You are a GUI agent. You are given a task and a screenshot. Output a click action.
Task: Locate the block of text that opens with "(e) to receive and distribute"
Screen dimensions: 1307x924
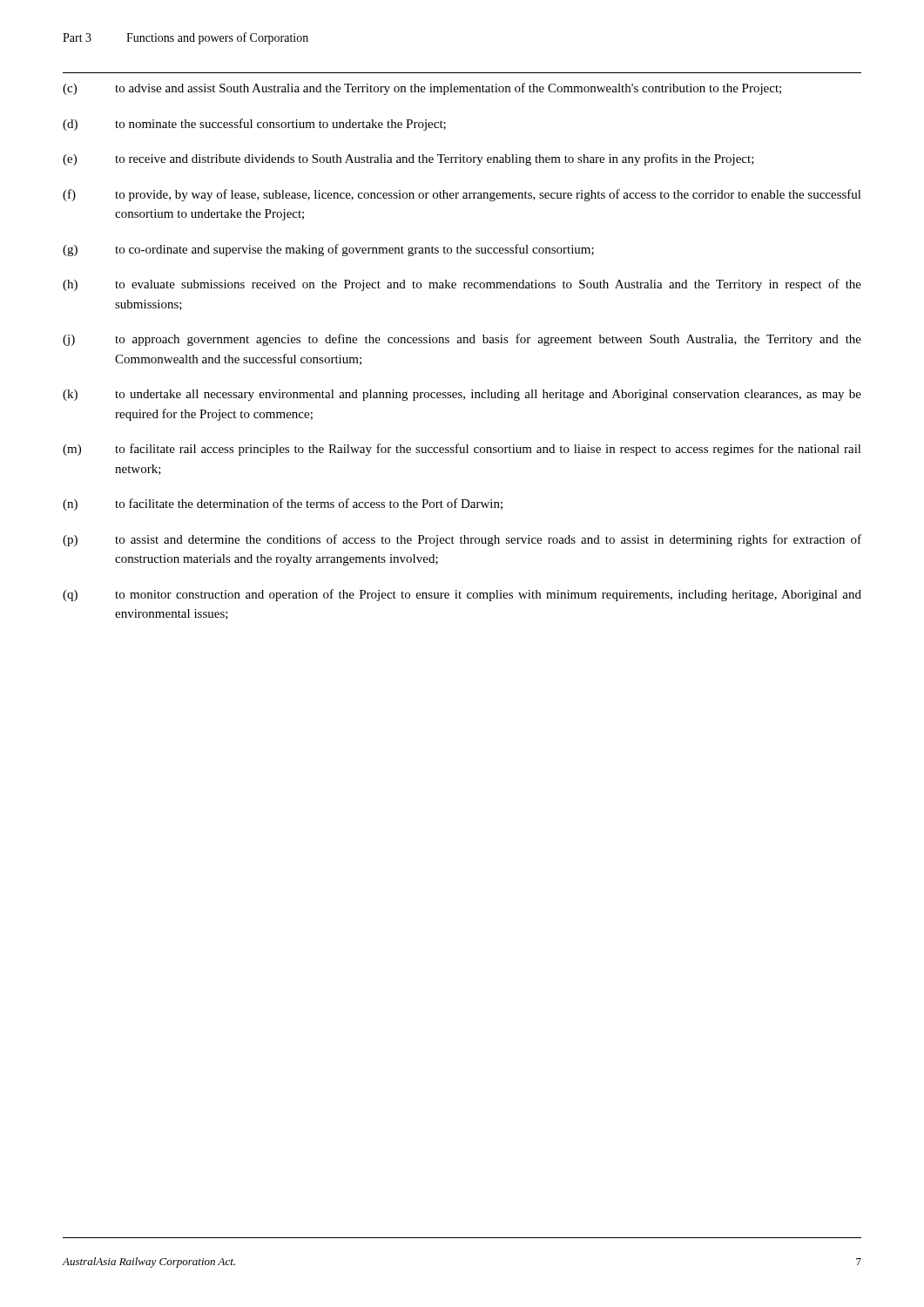462,159
